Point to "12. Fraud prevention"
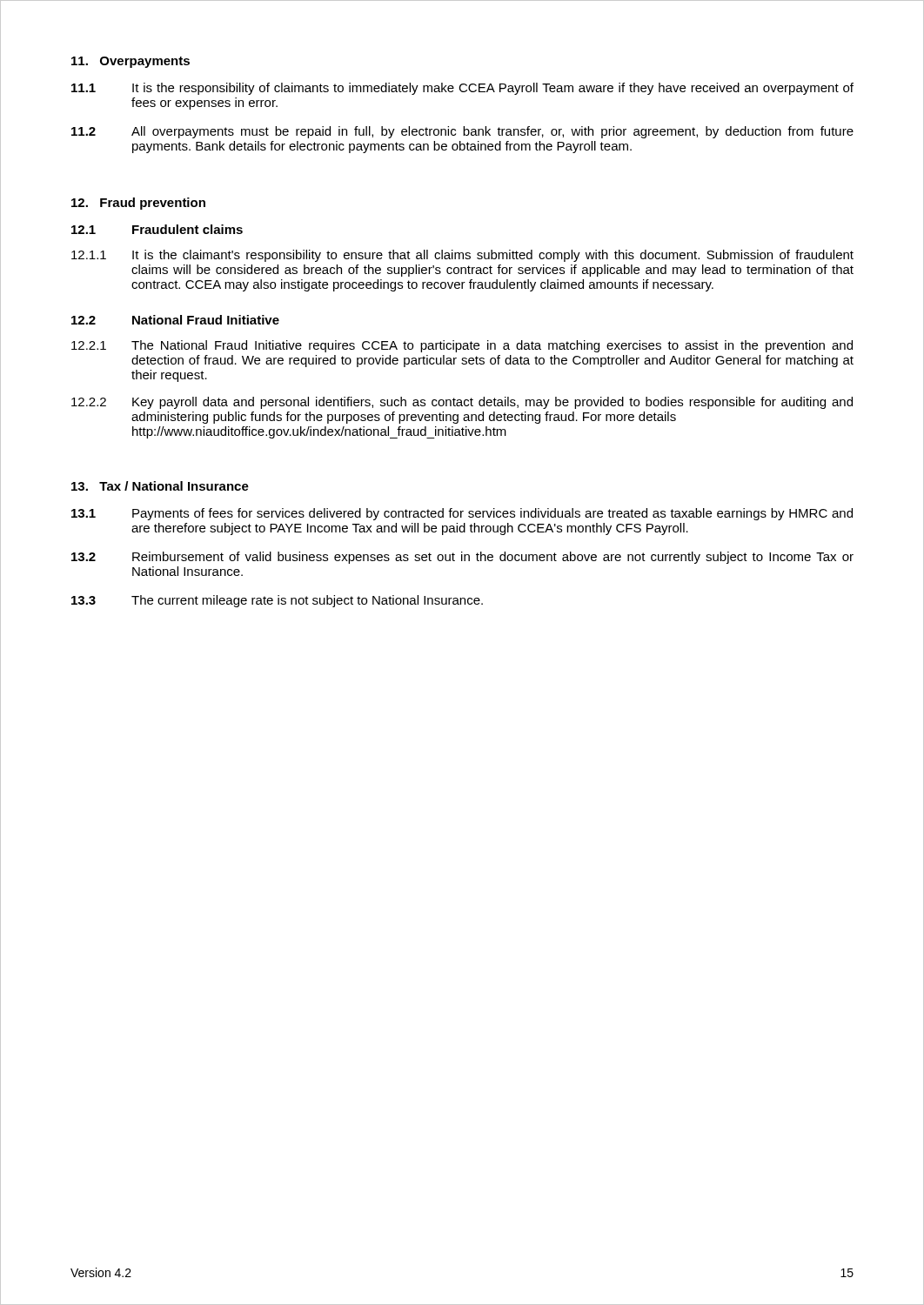Screen dimensions: 1305x924 click(x=138, y=202)
